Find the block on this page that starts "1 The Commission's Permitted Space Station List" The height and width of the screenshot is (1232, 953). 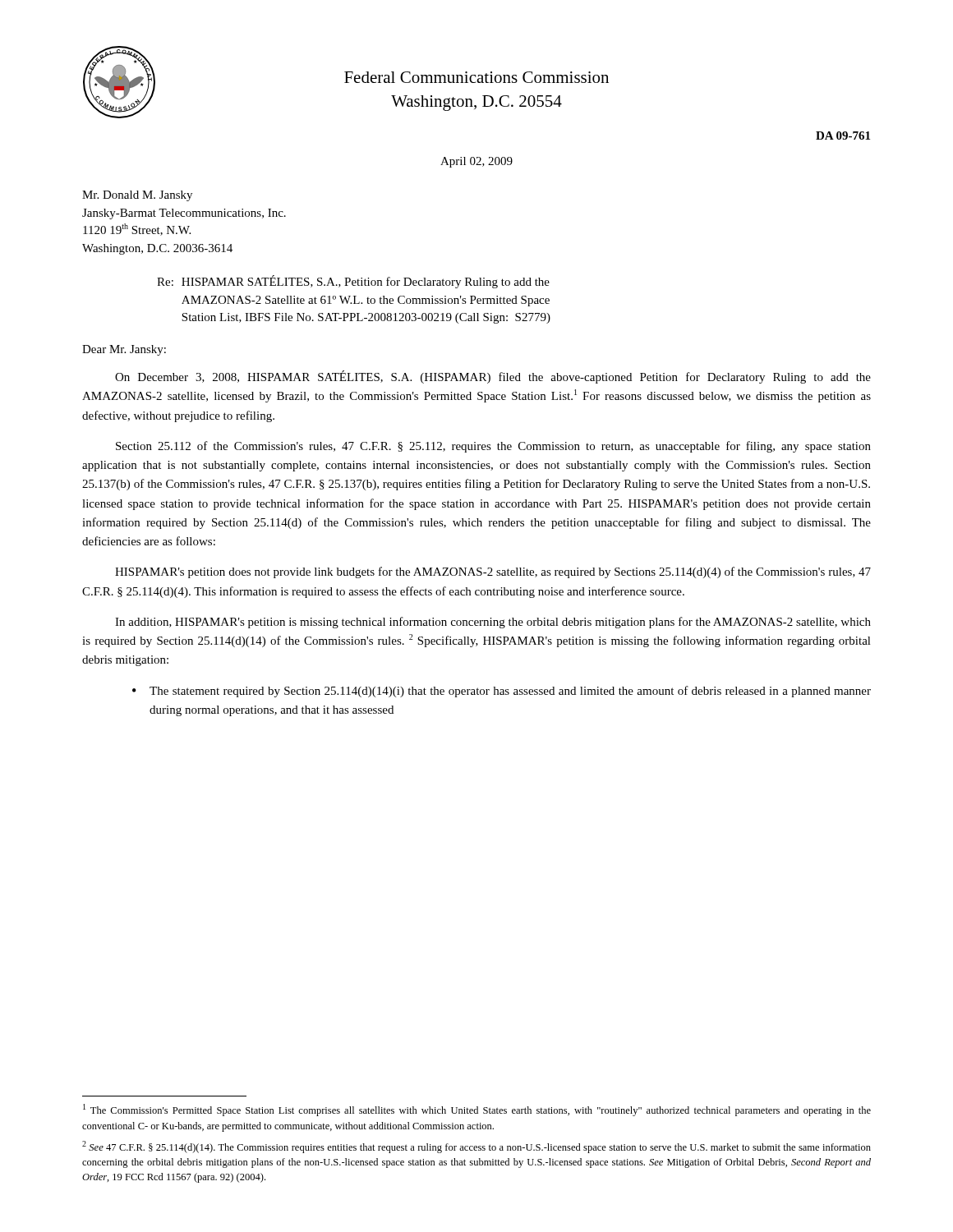[x=476, y=1117]
